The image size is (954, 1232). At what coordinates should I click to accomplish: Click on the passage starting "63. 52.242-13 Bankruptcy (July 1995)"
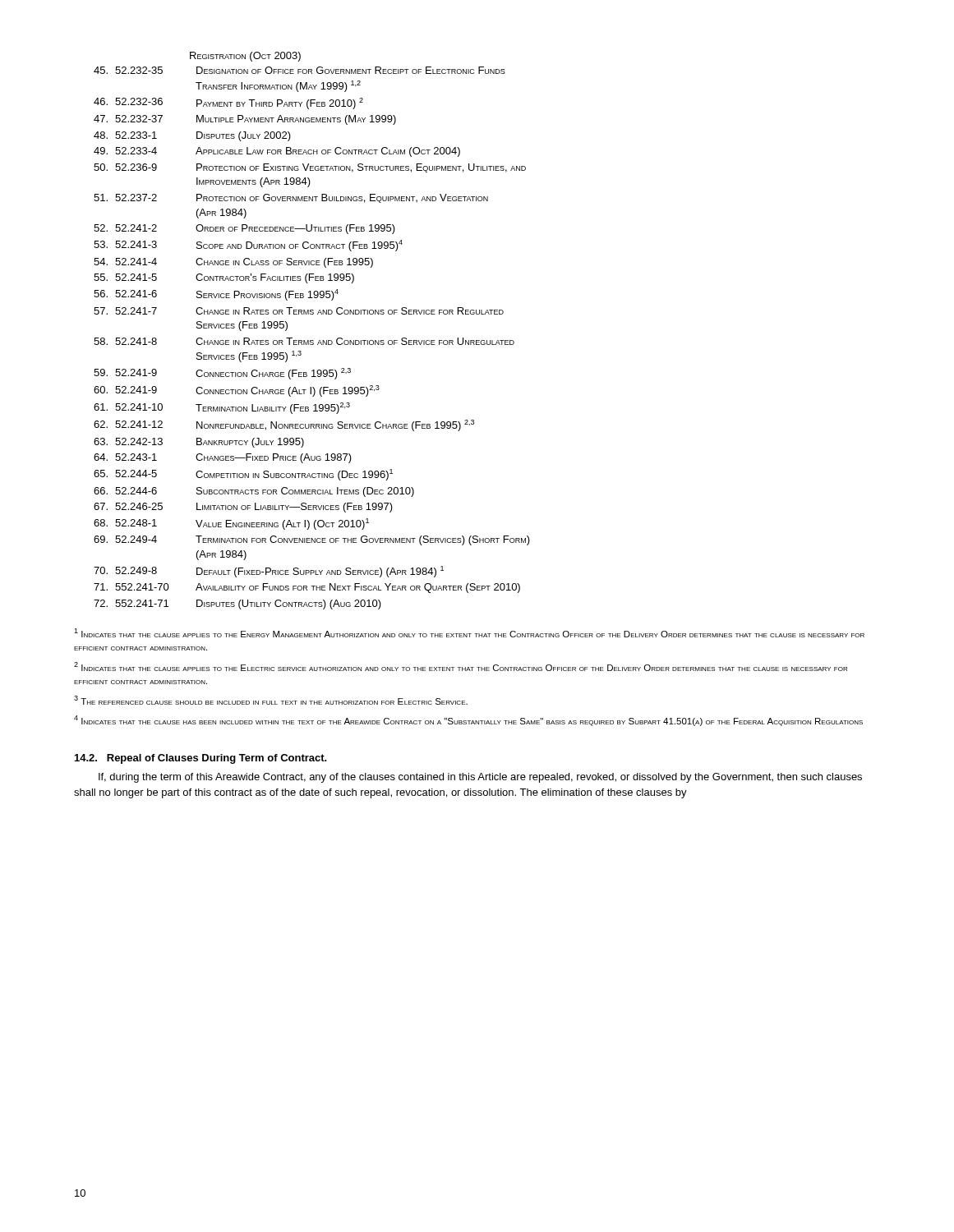click(x=199, y=443)
